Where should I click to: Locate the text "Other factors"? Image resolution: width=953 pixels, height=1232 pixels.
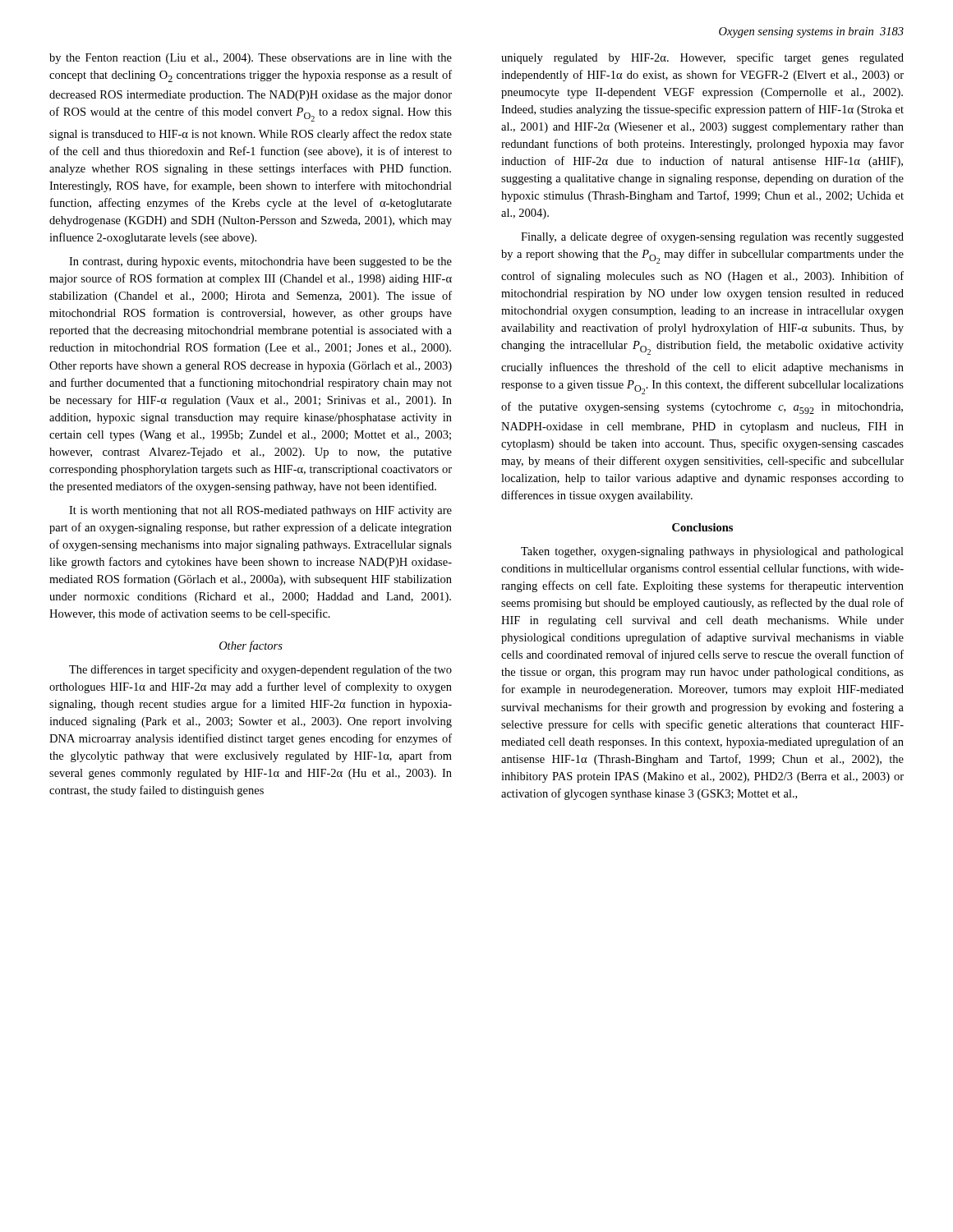click(x=251, y=645)
